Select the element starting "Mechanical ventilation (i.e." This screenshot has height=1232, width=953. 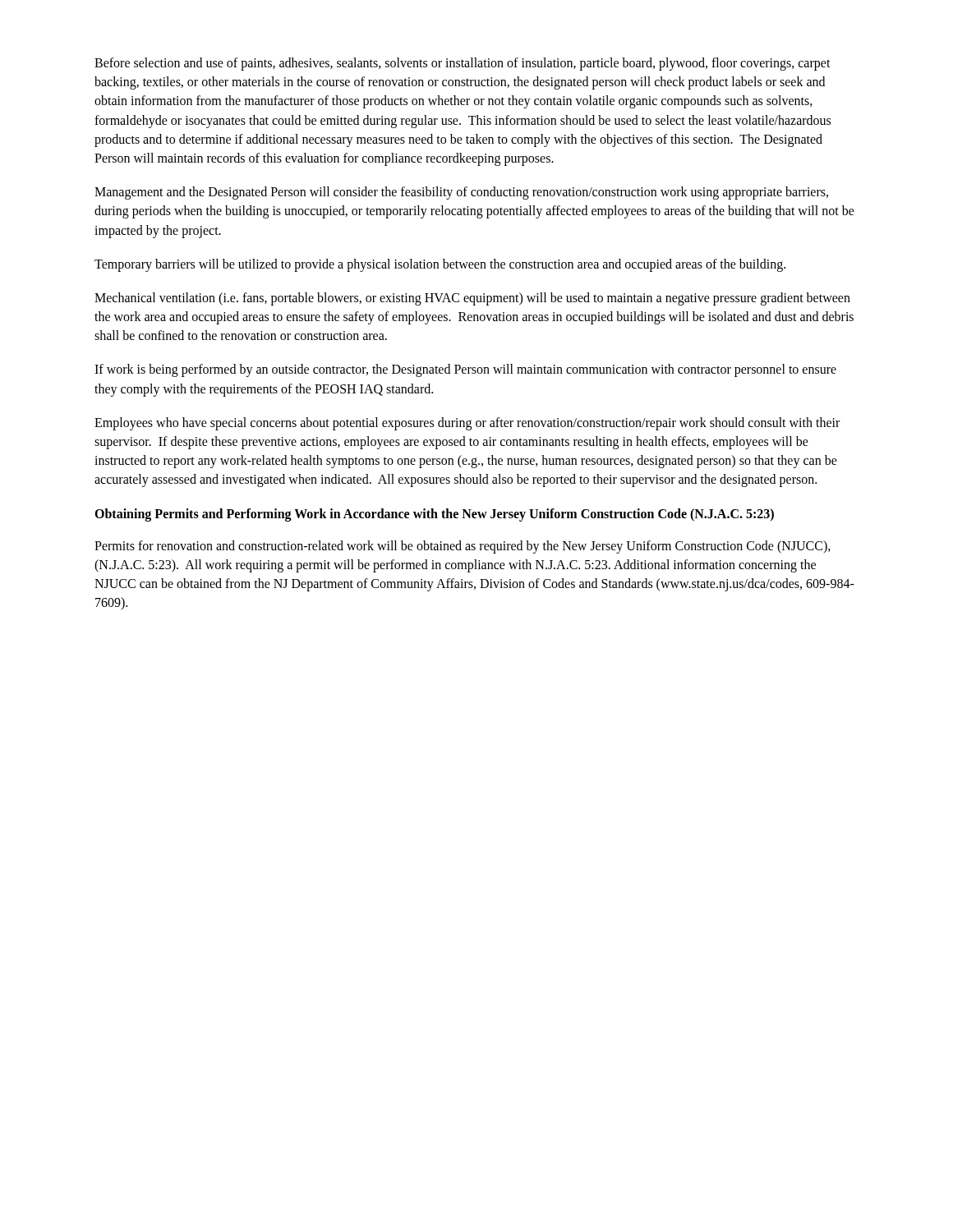click(x=474, y=317)
